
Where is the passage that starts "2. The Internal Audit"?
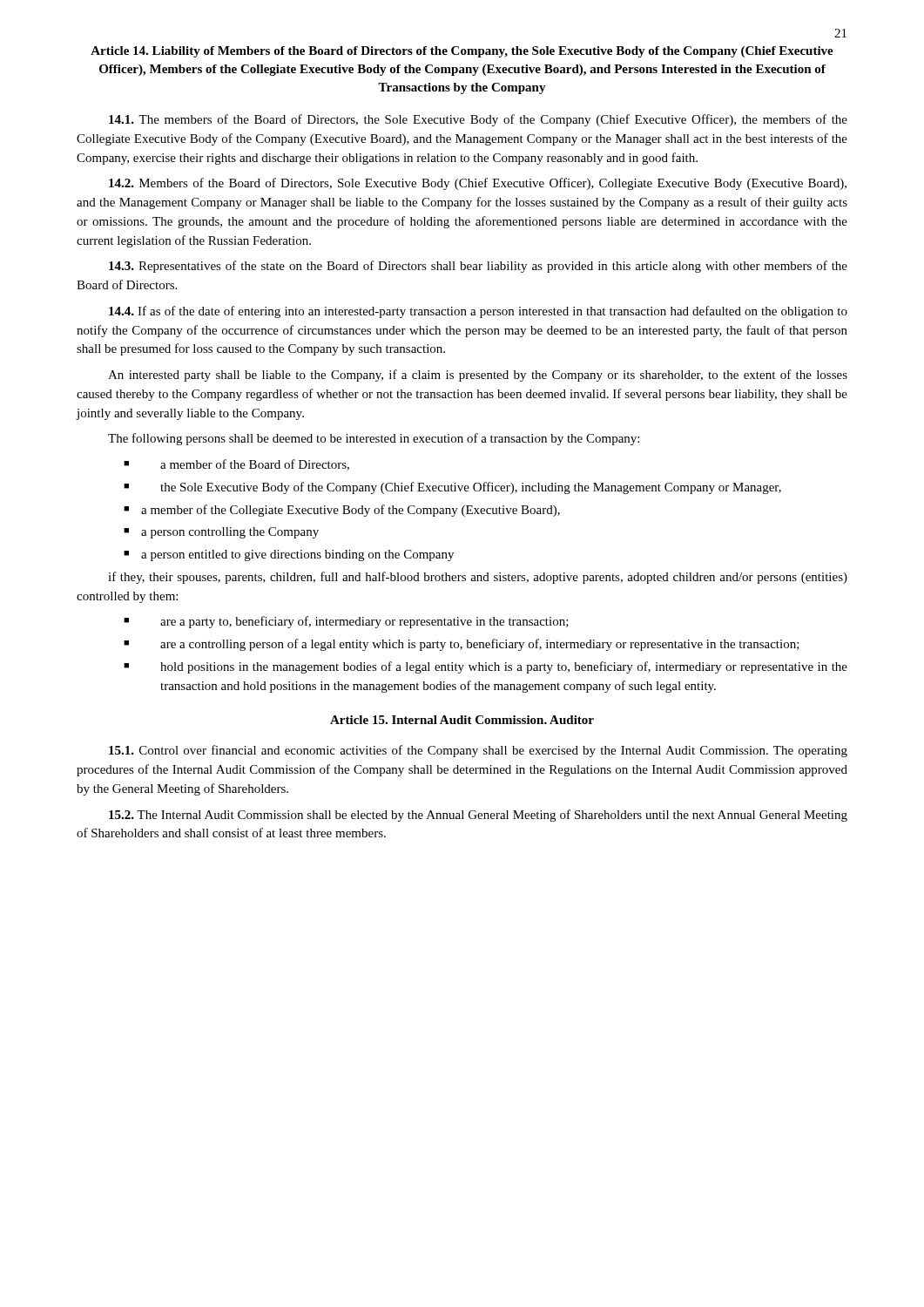coord(462,824)
